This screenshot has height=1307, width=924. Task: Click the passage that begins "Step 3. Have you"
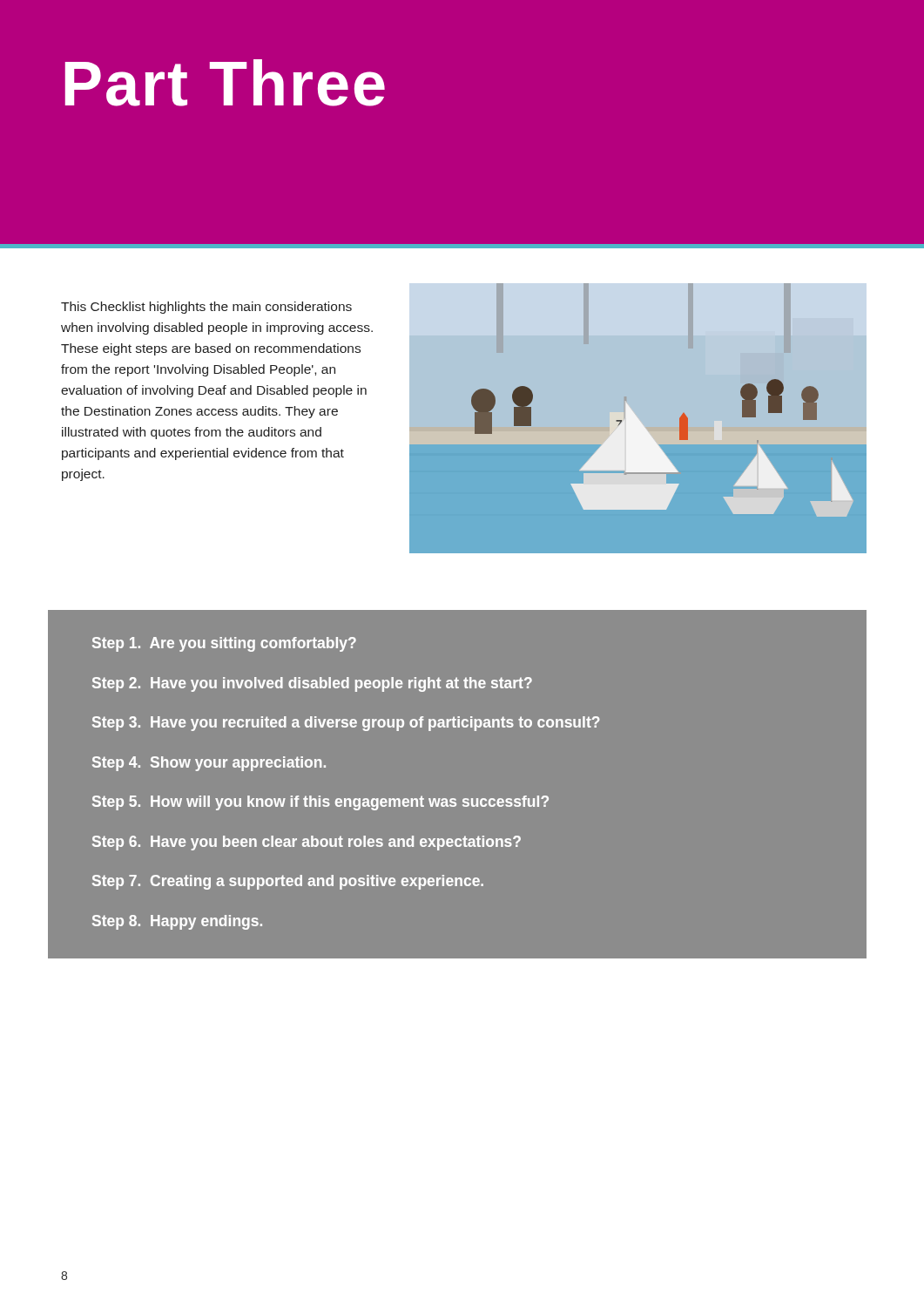346,723
